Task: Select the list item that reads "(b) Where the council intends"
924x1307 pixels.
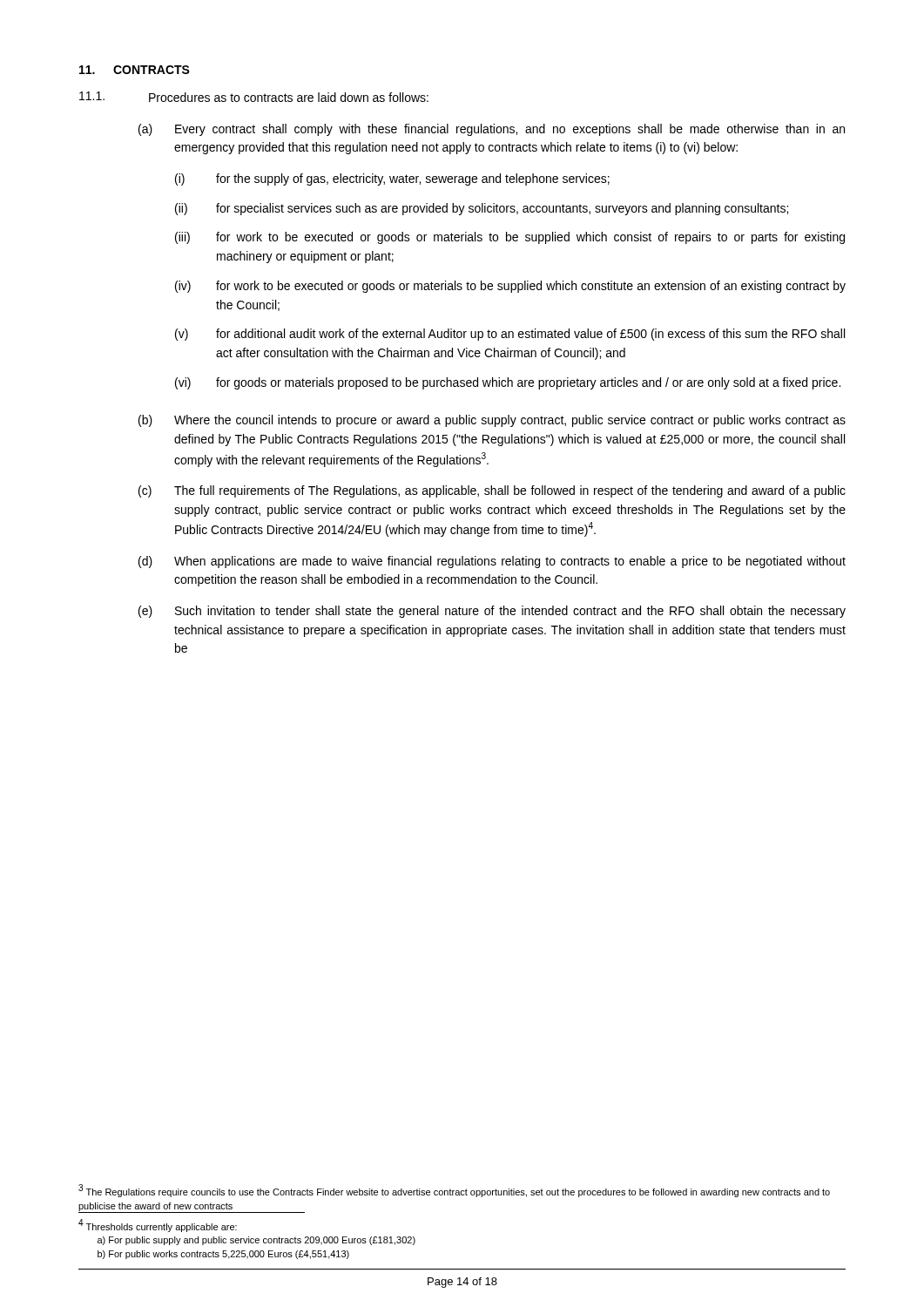Action: pyautogui.click(x=492, y=441)
